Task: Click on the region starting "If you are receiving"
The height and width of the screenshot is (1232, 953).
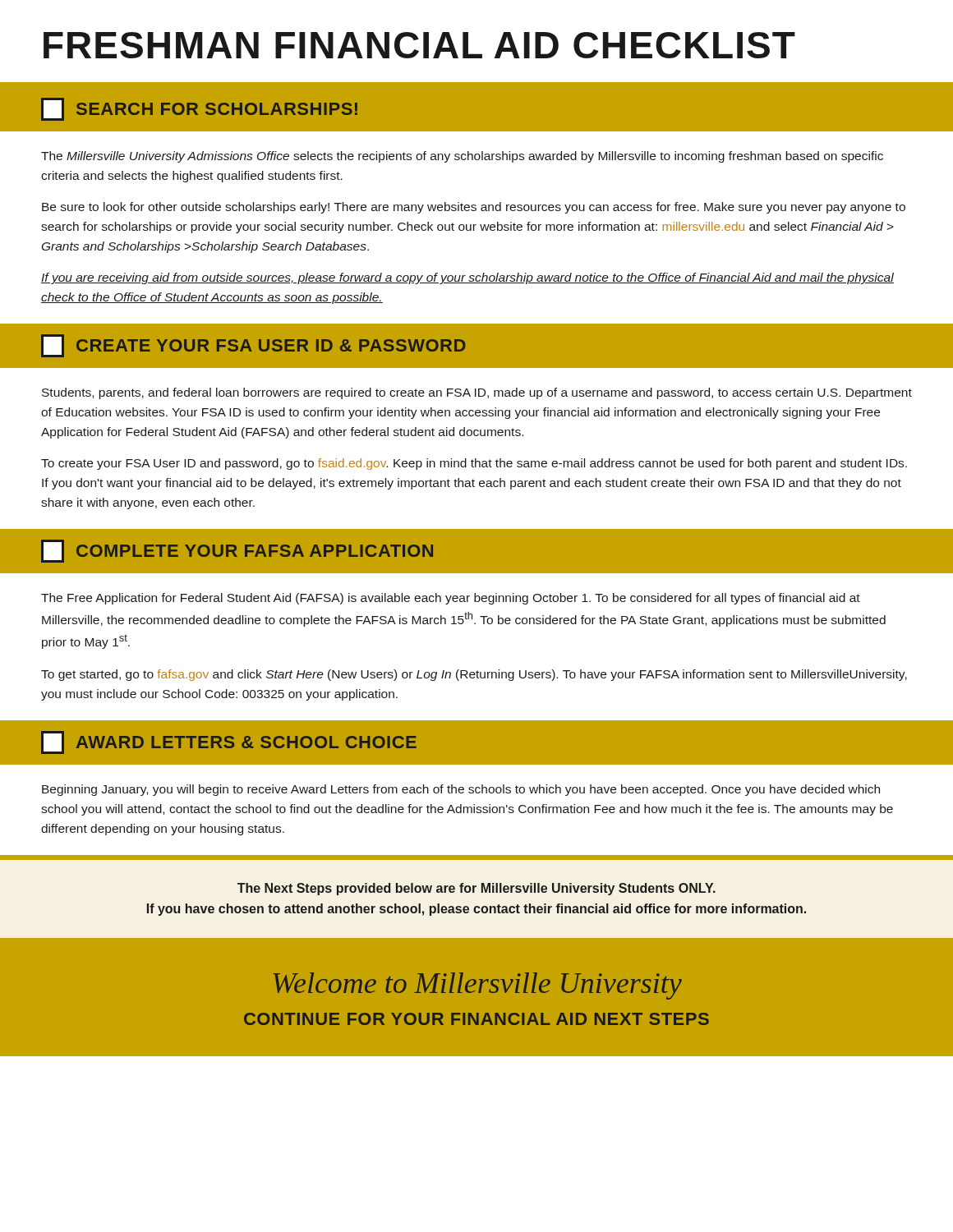Action: pyautogui.click(x=467, y=287)
